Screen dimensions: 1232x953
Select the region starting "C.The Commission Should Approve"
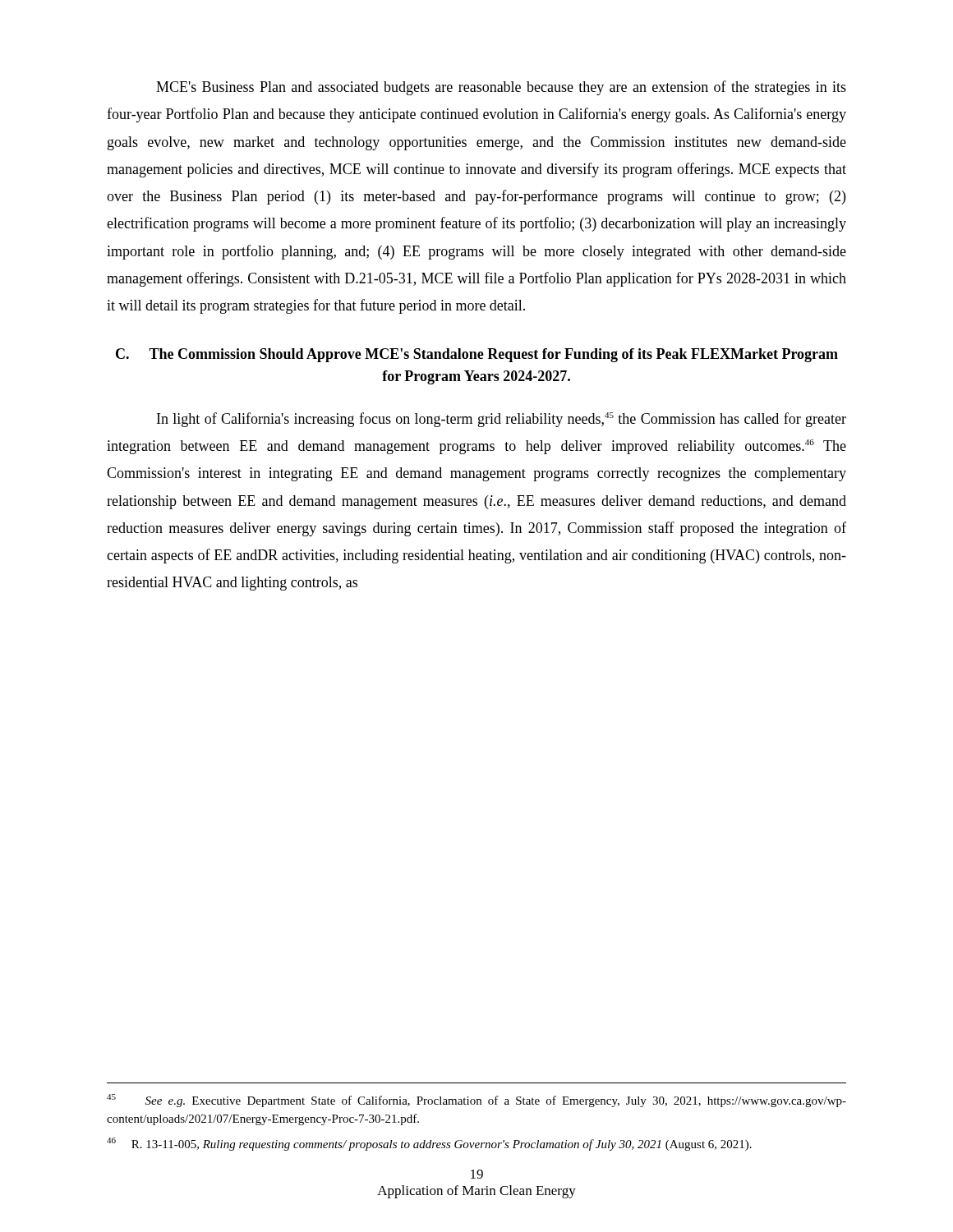tap(476, 365)
